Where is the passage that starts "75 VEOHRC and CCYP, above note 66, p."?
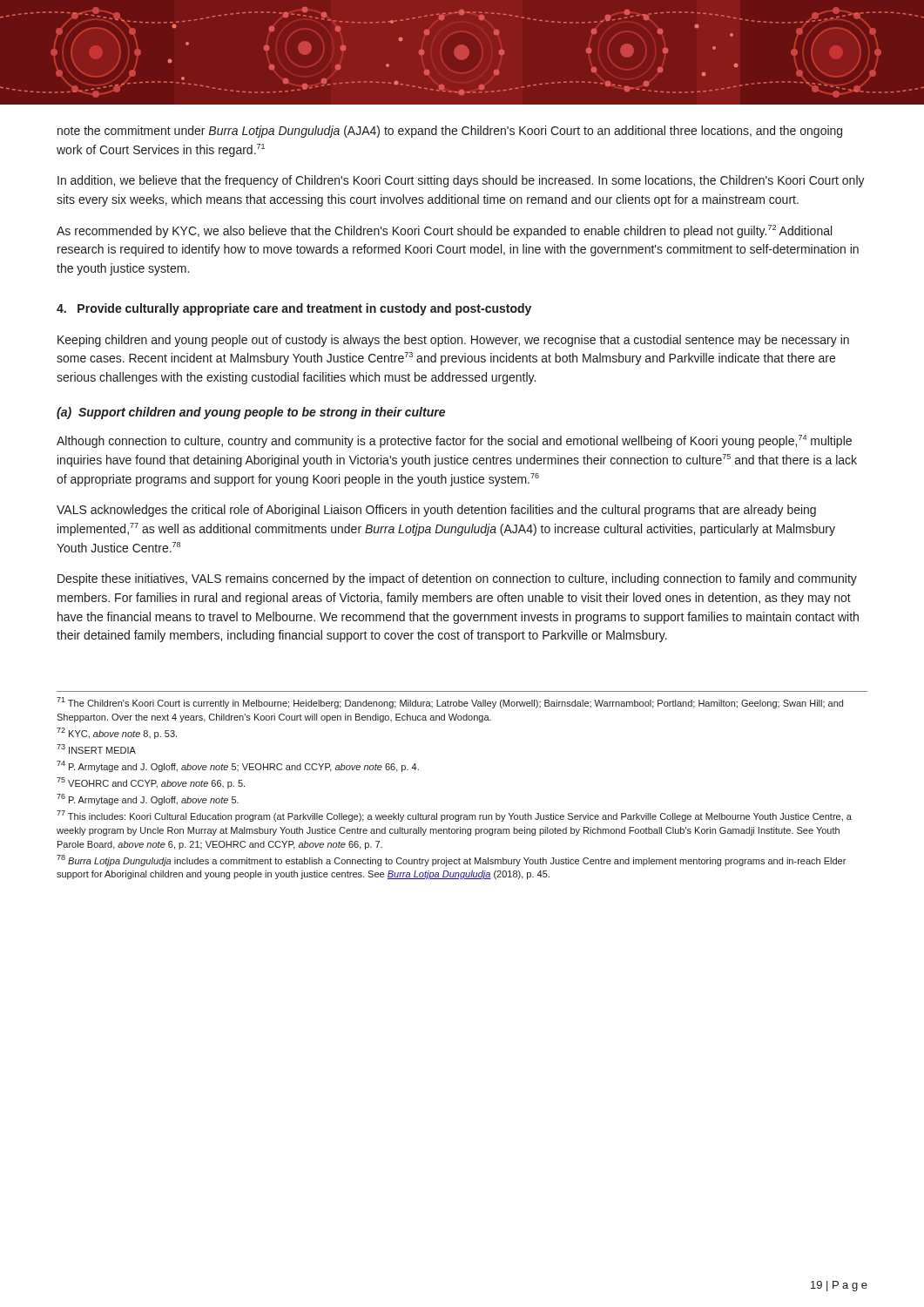The image size is (924, 1307). click(151, 783)
